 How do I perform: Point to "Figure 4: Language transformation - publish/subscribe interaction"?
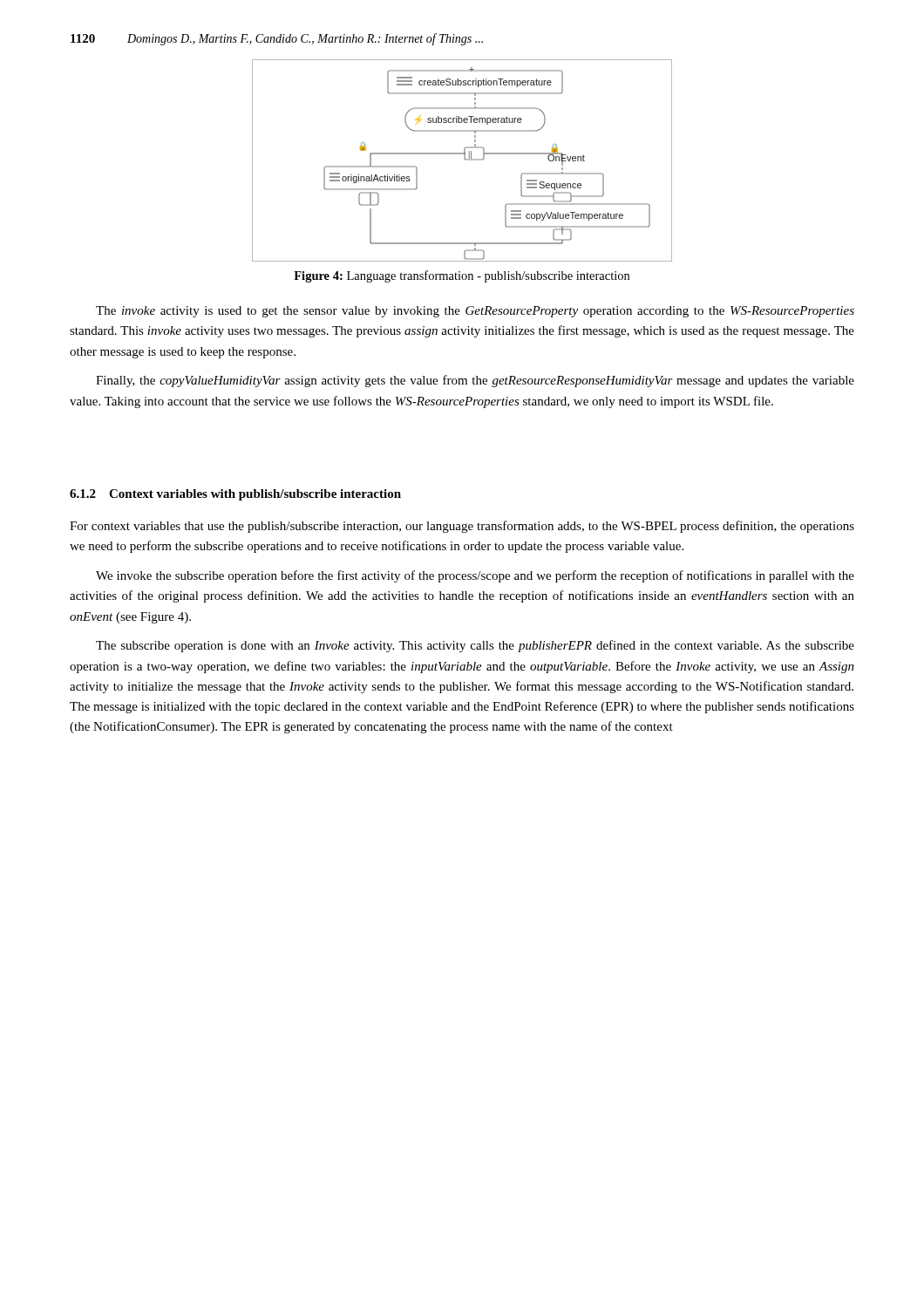point(462,276)
